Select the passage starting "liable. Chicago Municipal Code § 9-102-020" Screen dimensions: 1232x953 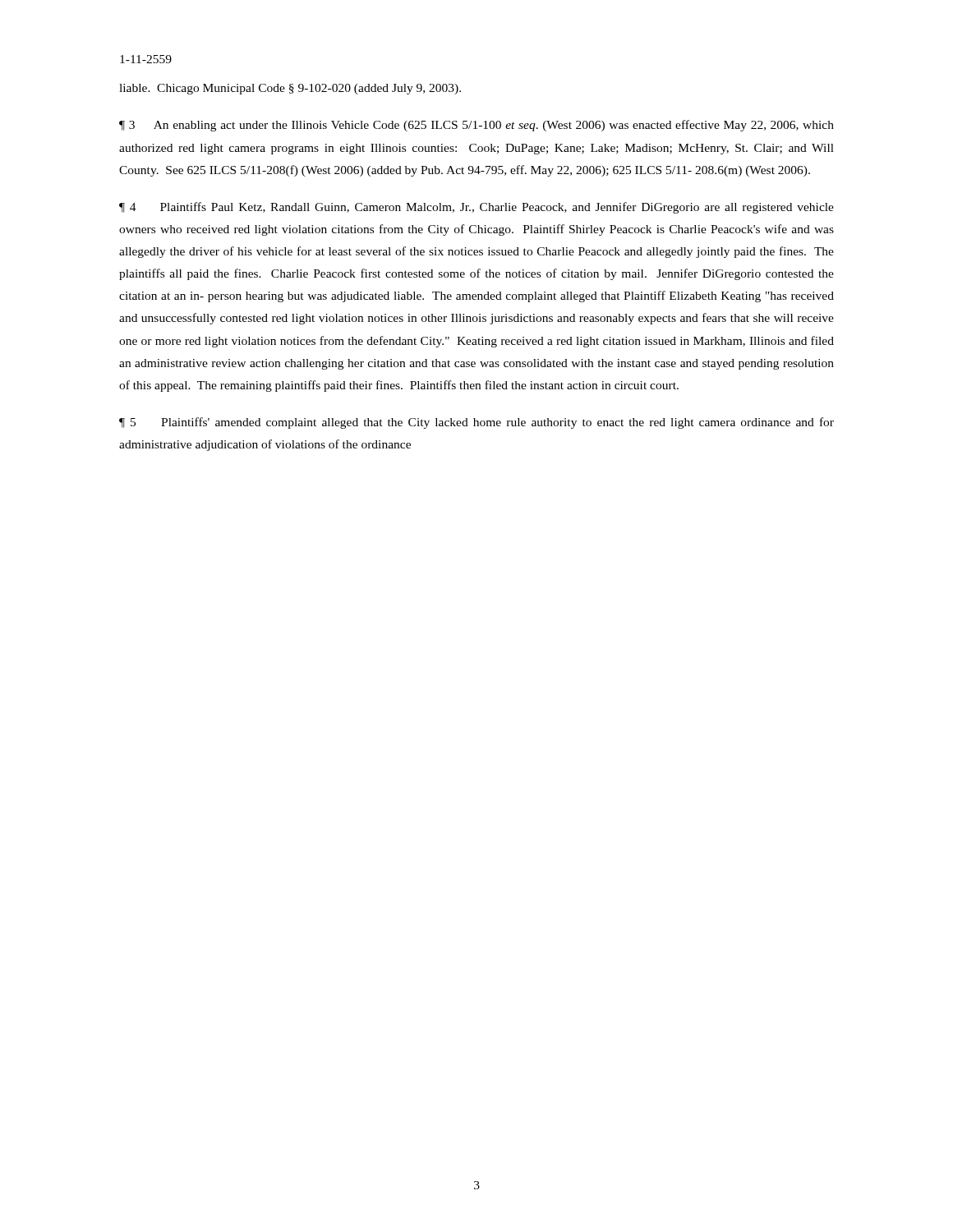(290, 88)
